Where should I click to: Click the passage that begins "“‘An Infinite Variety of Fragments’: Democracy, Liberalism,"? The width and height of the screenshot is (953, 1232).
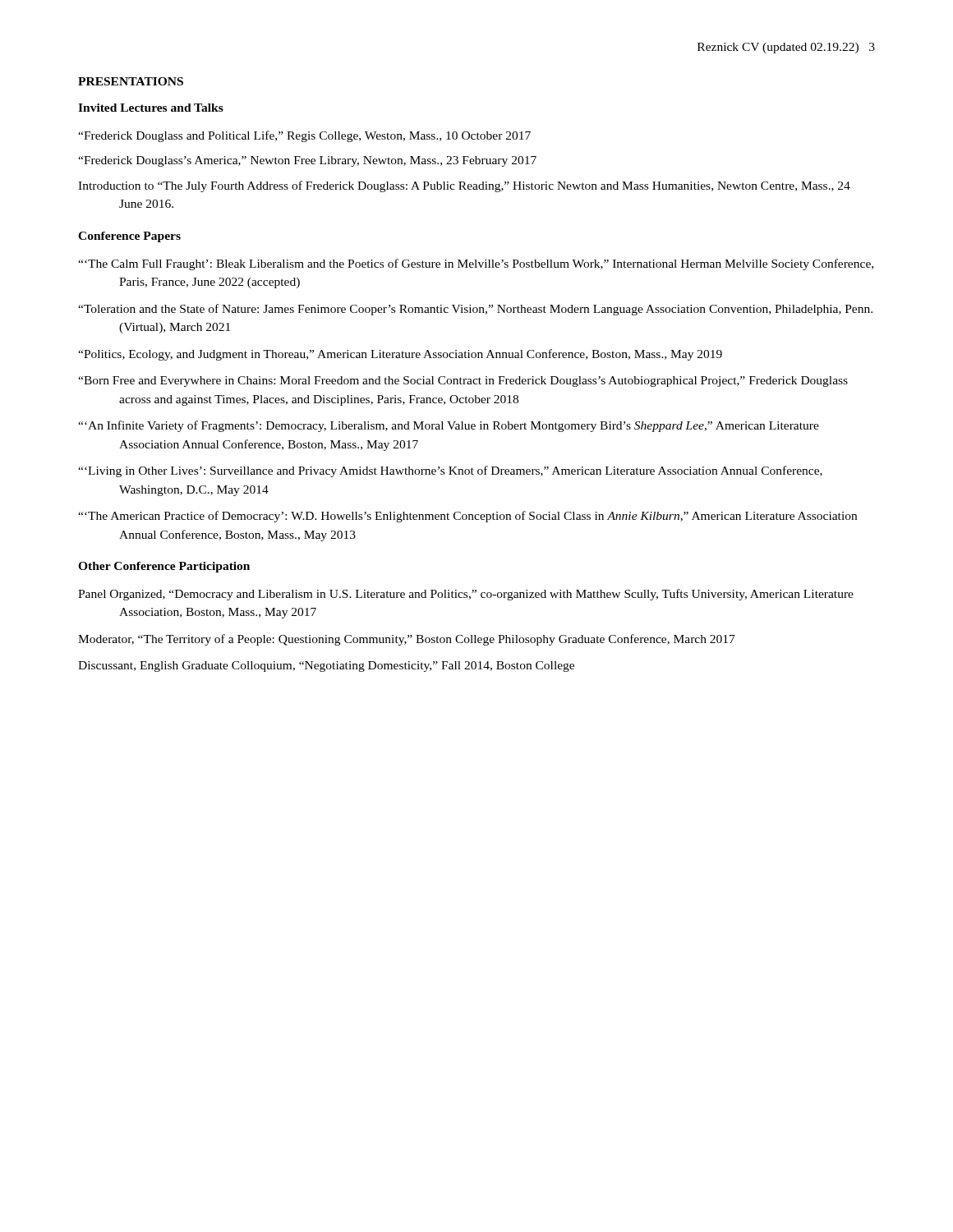pyautogui.click(x=448, y=434)
